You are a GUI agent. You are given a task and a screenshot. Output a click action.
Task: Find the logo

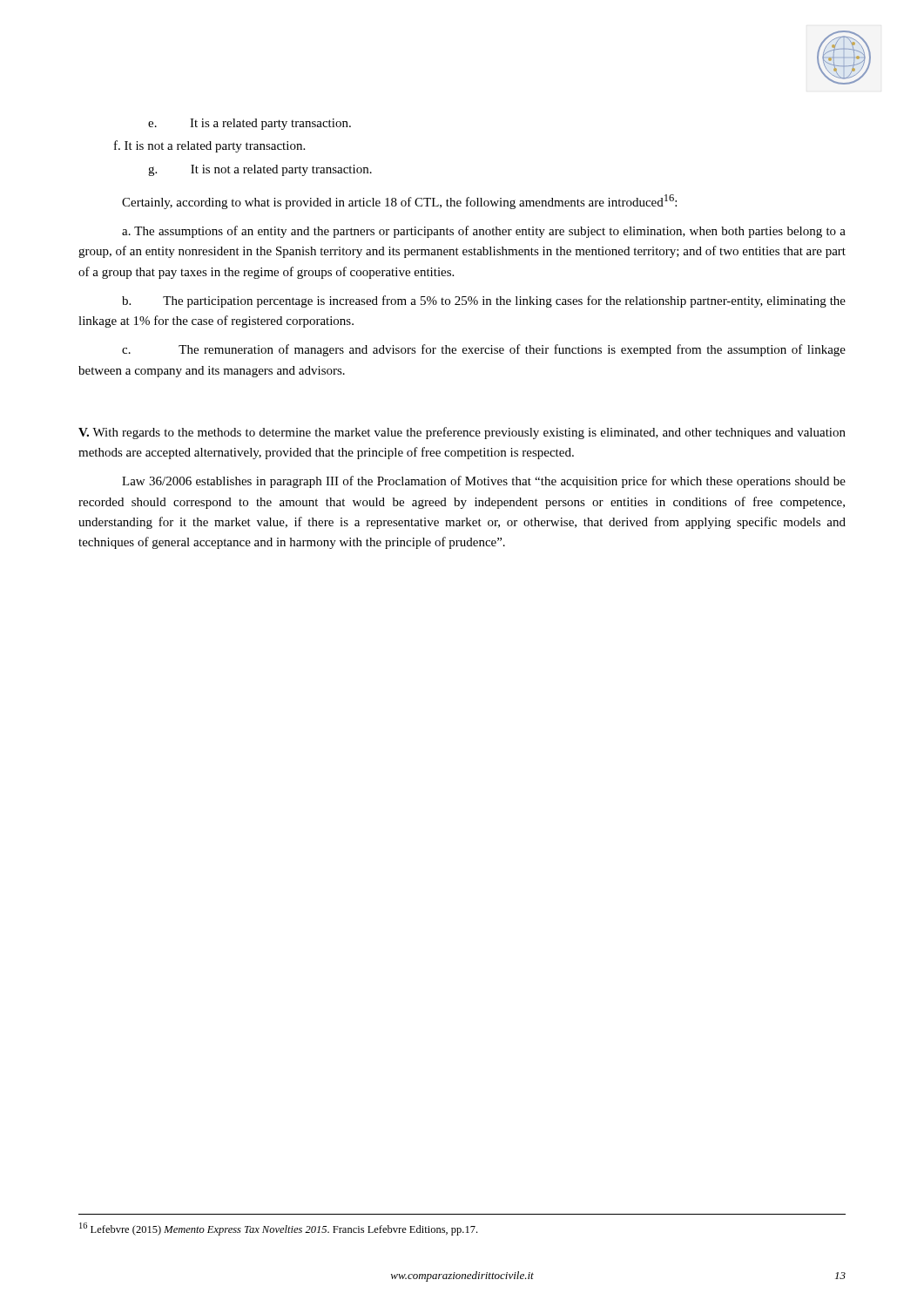point(844,58)
